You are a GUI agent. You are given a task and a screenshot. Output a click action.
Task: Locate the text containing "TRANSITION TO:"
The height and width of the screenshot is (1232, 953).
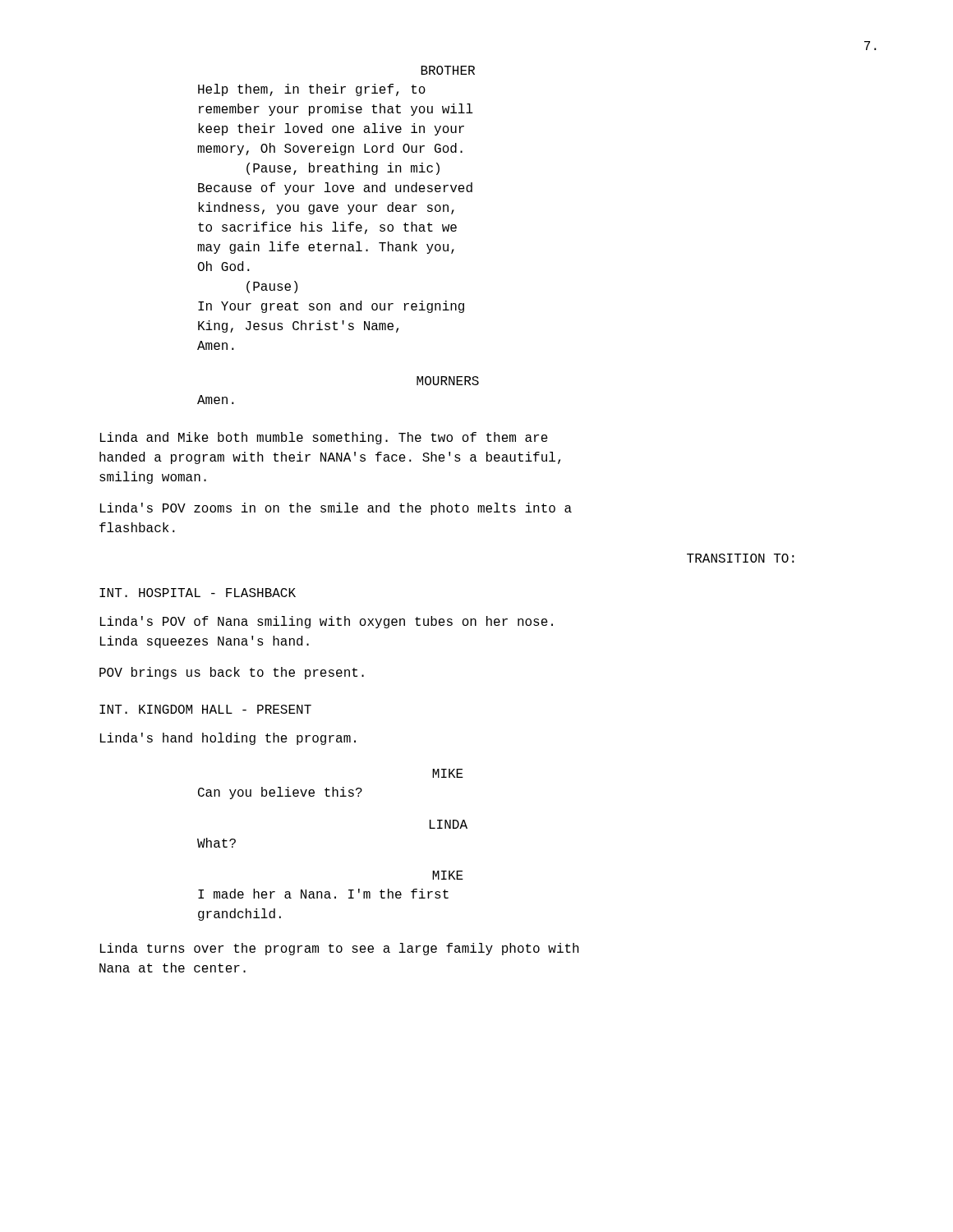pos(742,559)
